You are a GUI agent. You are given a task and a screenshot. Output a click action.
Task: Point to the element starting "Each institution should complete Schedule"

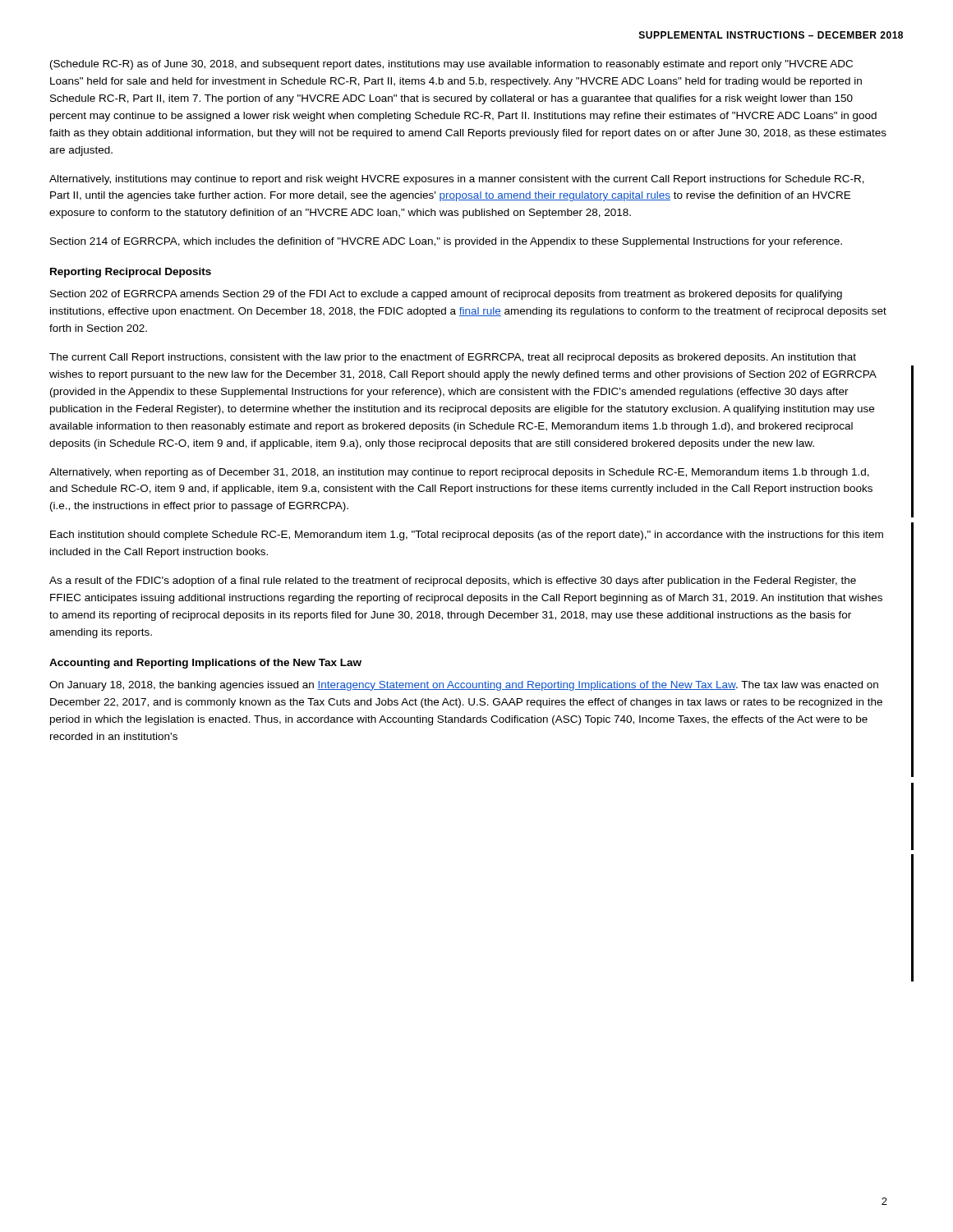click(x=467, y=543)
